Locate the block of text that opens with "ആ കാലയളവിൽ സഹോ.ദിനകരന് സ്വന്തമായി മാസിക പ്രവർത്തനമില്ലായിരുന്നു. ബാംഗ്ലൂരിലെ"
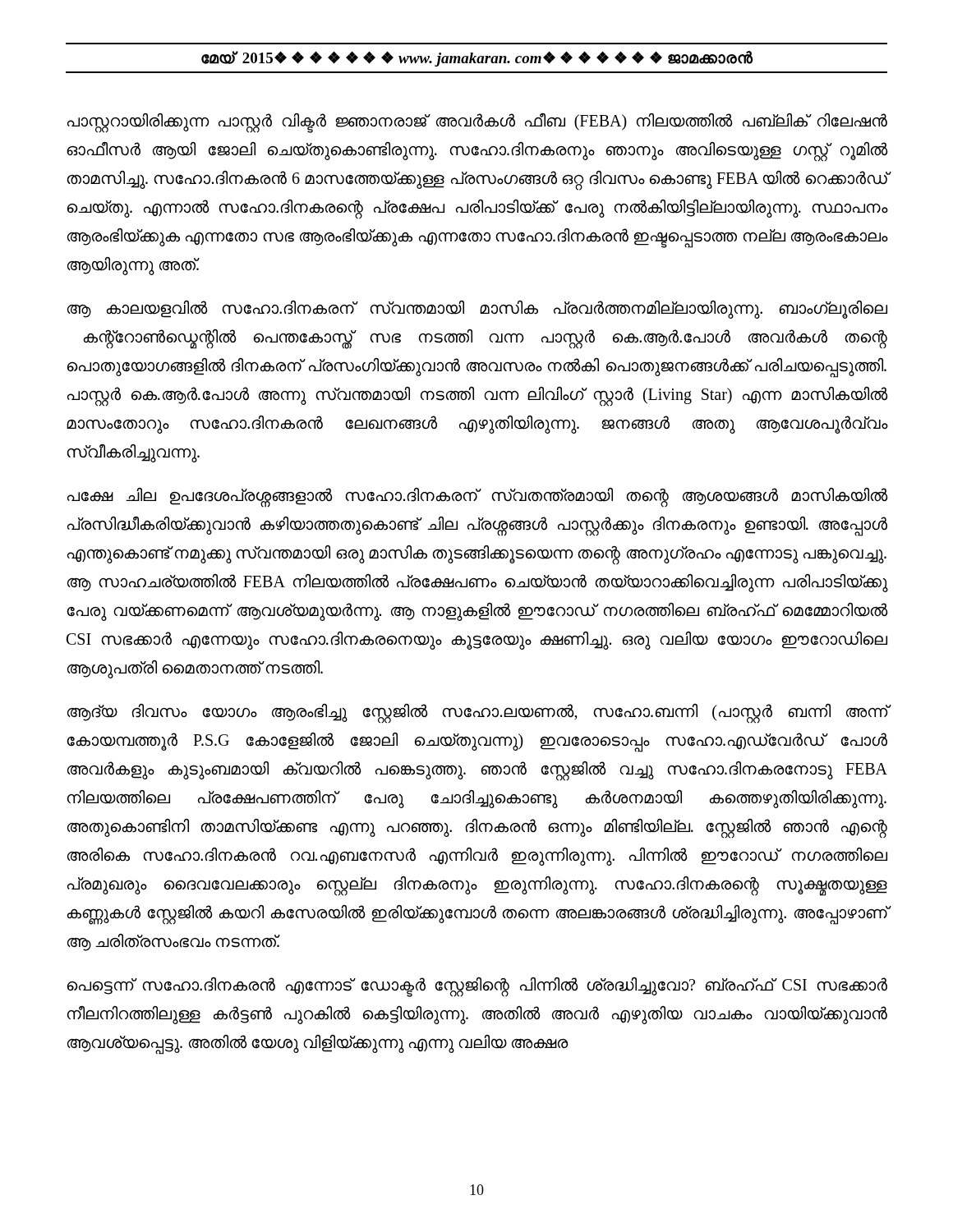Screen dimensions: 1232x953 (476, 380)
